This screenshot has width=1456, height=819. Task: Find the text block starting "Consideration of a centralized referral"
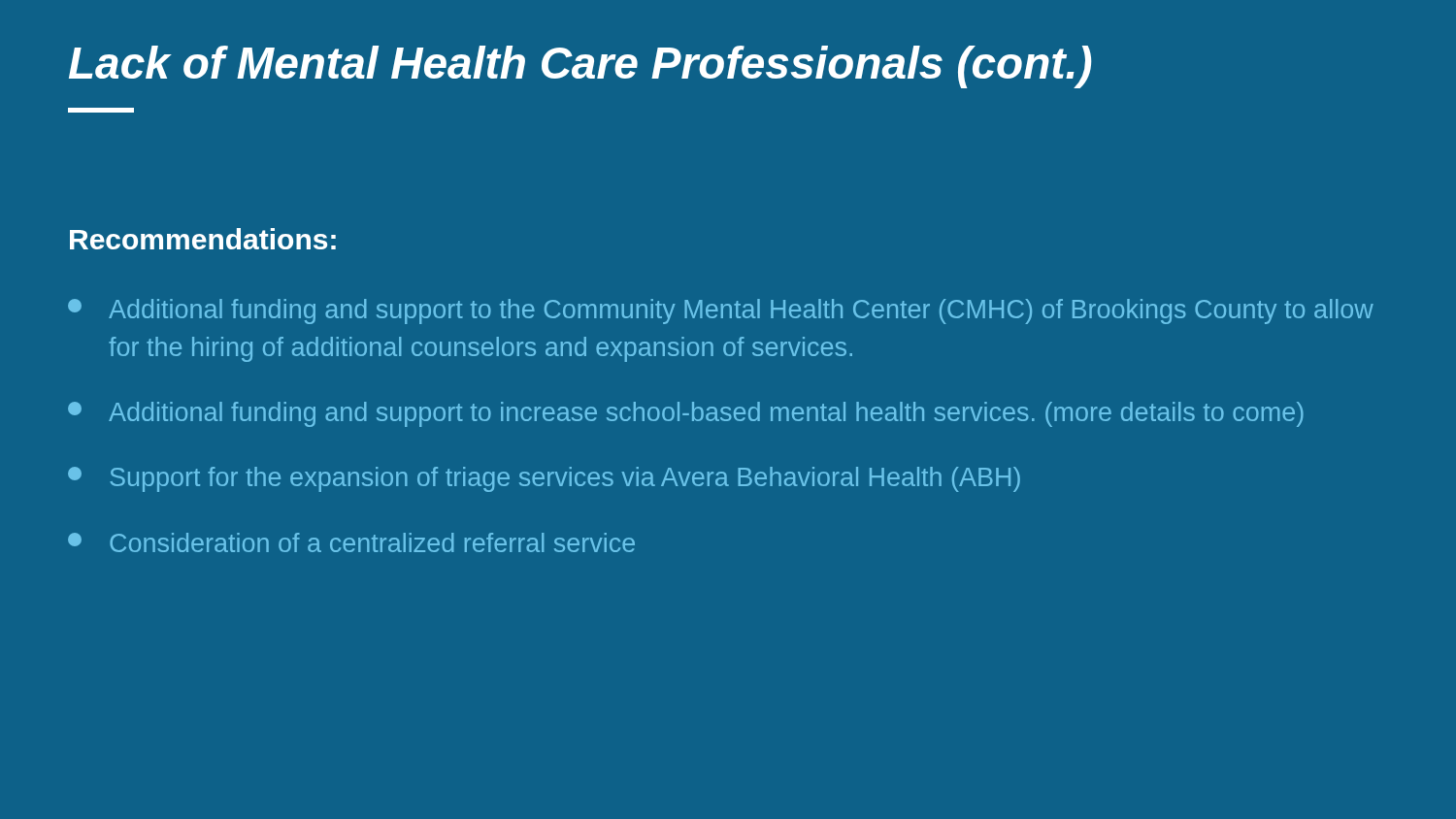point(351,542)
